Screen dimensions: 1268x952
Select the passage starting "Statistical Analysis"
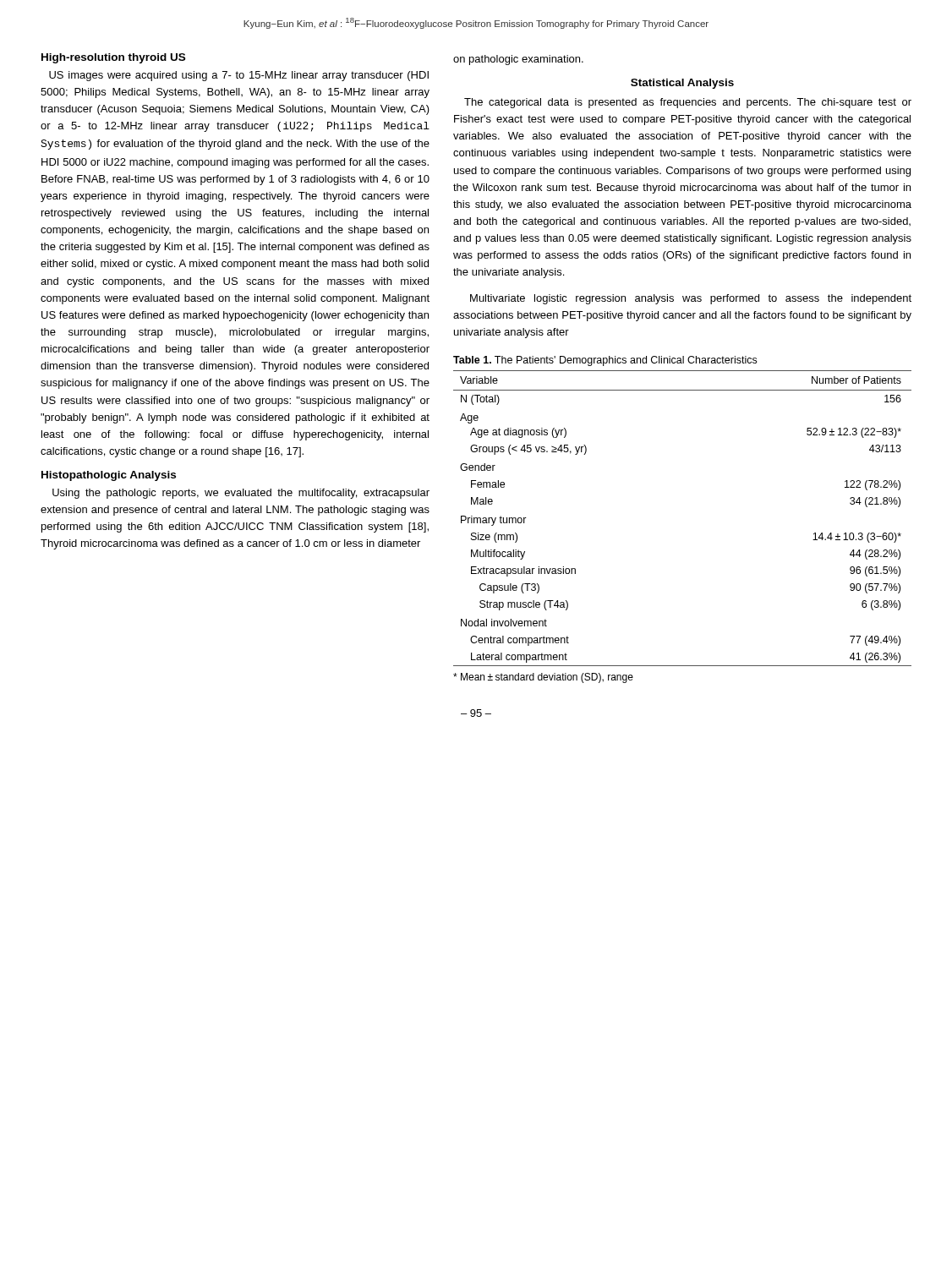(x=682, y=82)
